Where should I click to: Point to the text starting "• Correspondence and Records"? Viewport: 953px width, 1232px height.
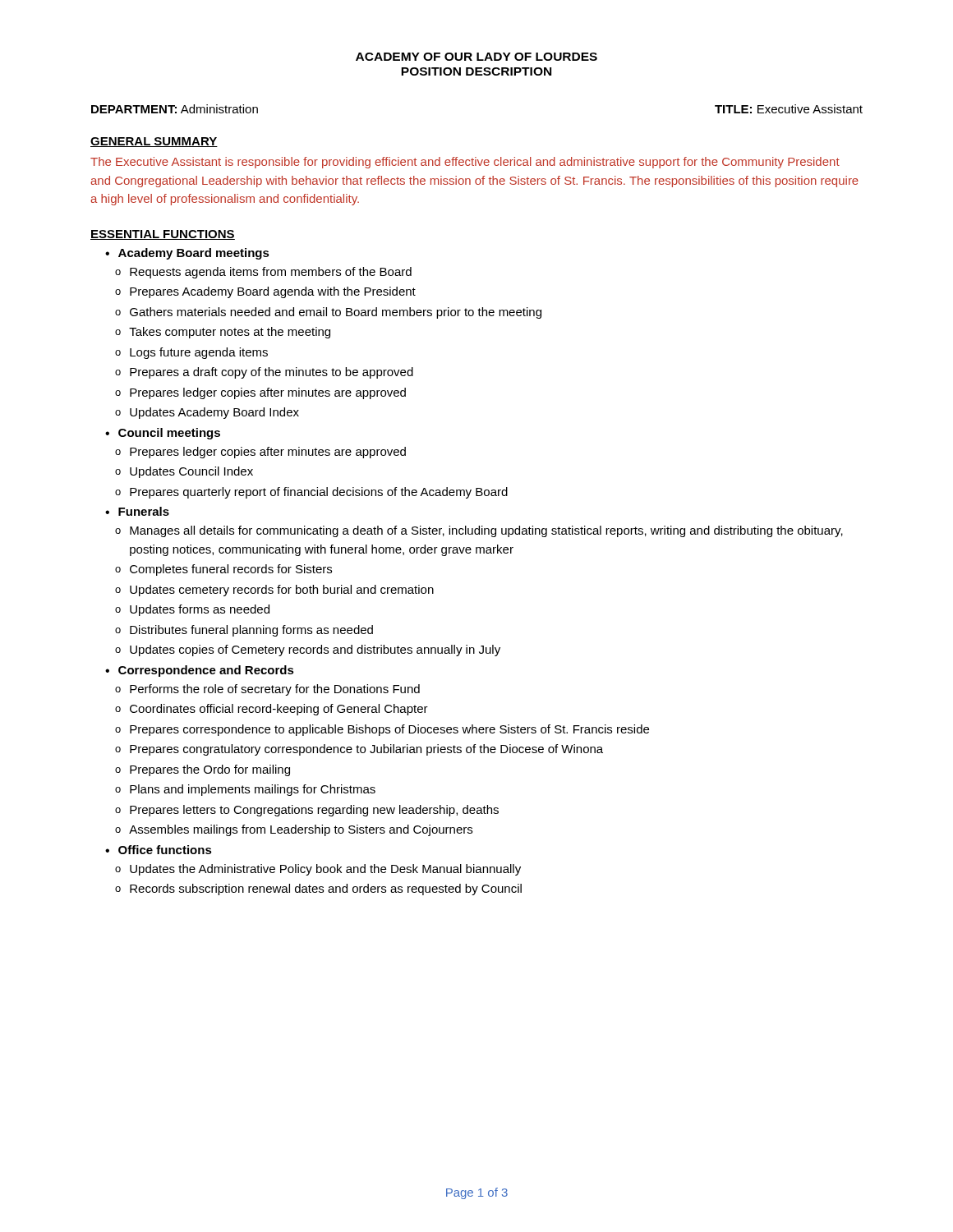(x=200, y=671)
